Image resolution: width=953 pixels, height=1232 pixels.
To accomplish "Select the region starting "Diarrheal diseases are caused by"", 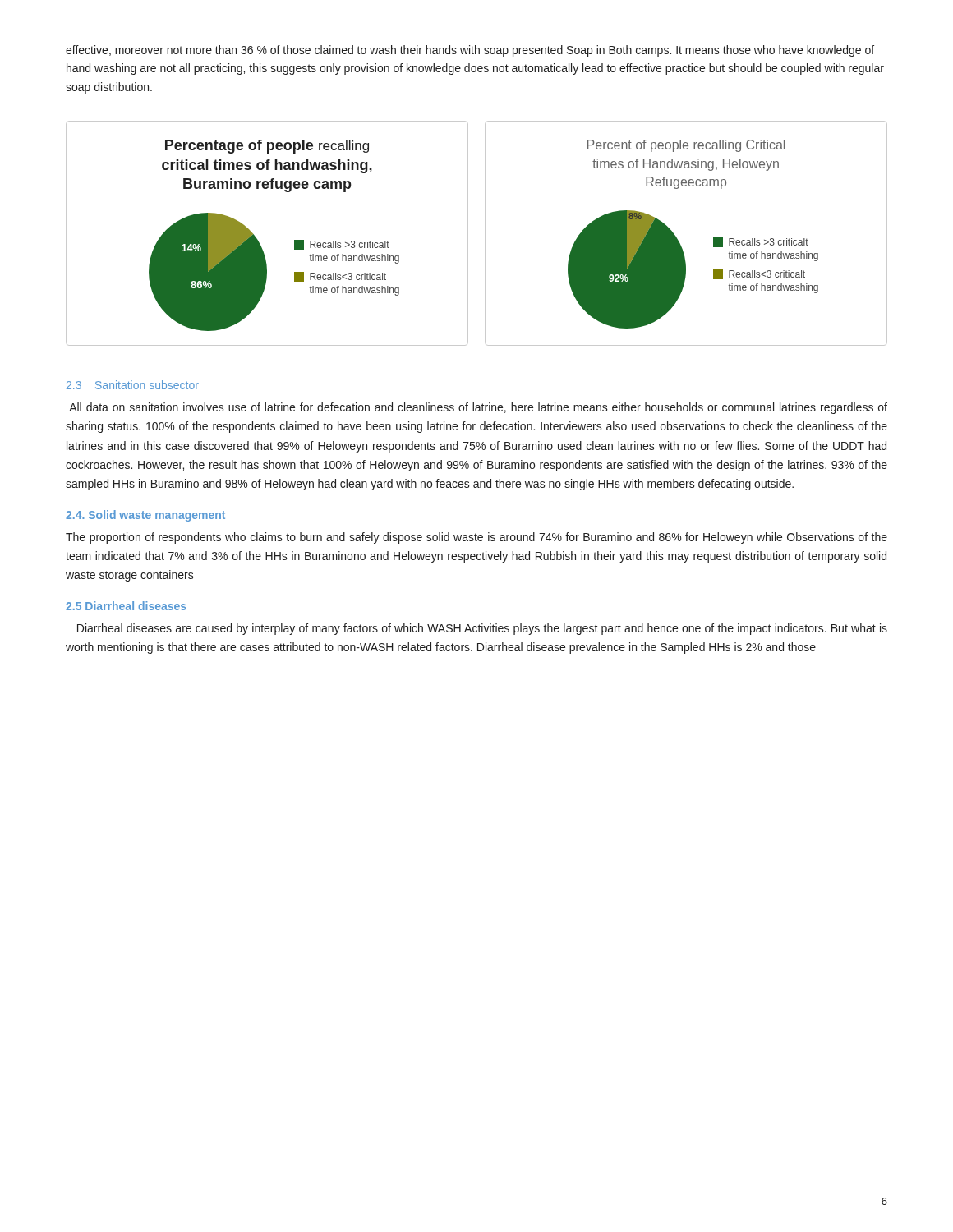I will pos(476,638).
